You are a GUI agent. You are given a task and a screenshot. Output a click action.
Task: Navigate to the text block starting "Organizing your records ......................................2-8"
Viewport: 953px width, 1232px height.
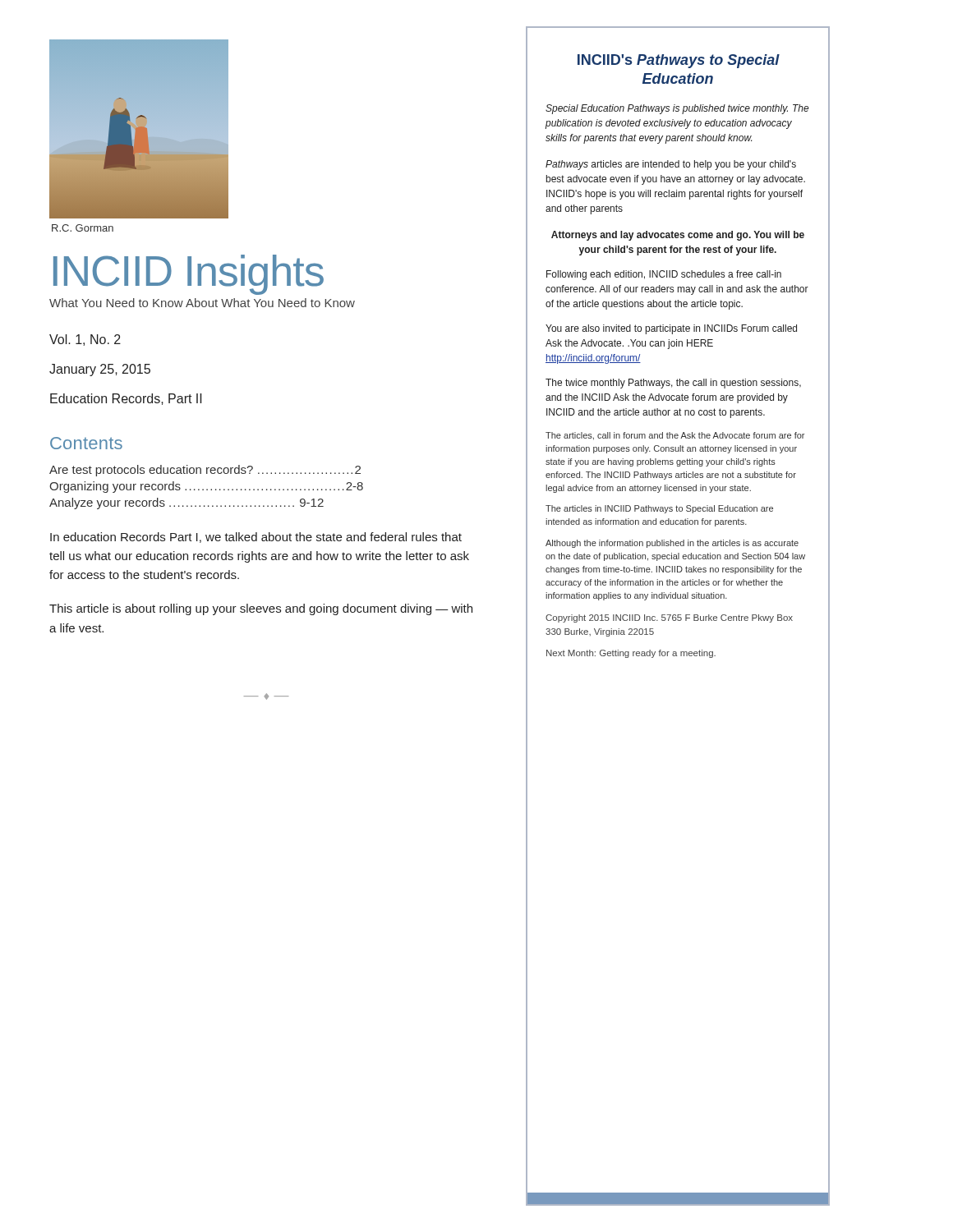pos(206,485)
